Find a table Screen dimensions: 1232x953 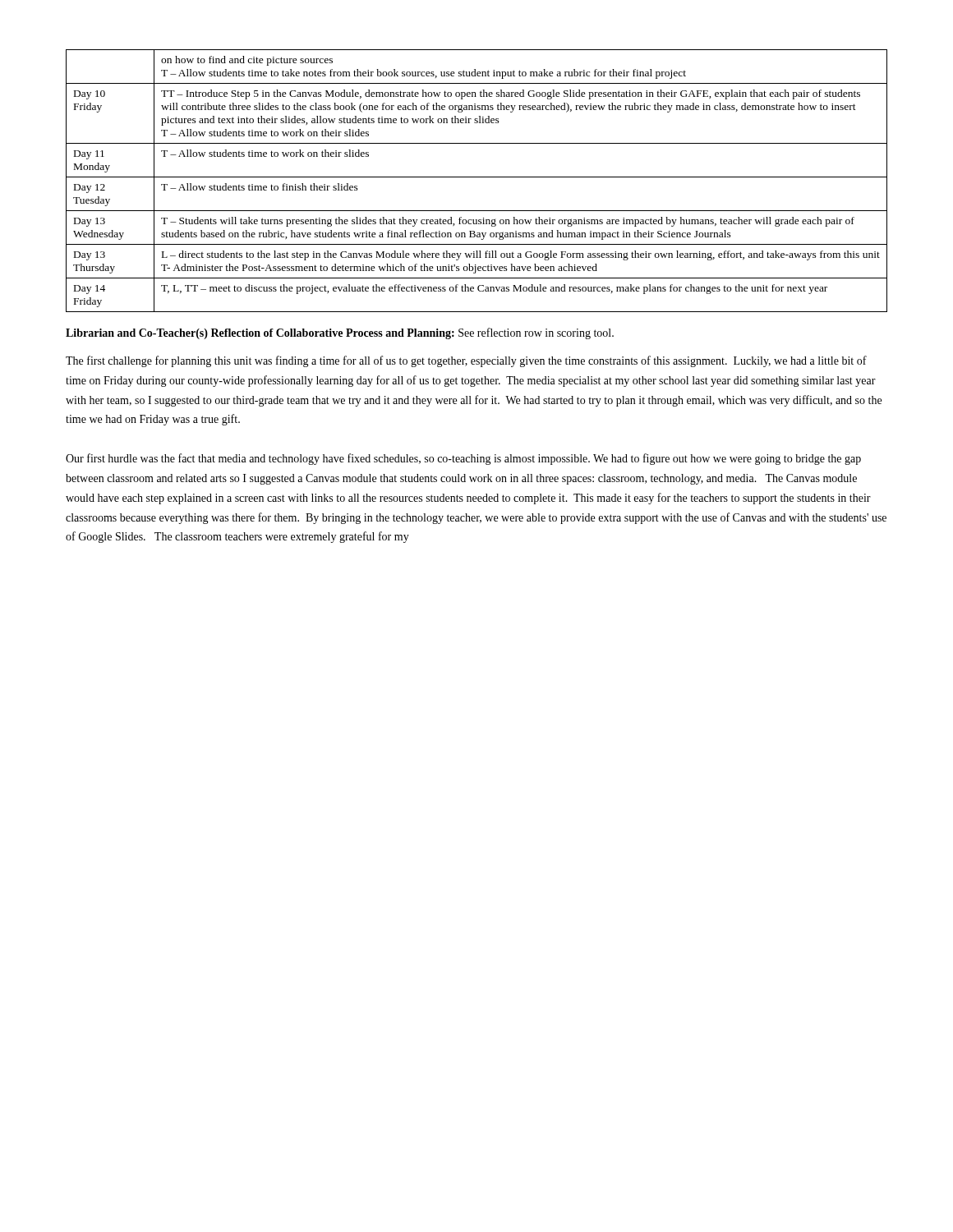pyautogui.click(x=476, y=181)
